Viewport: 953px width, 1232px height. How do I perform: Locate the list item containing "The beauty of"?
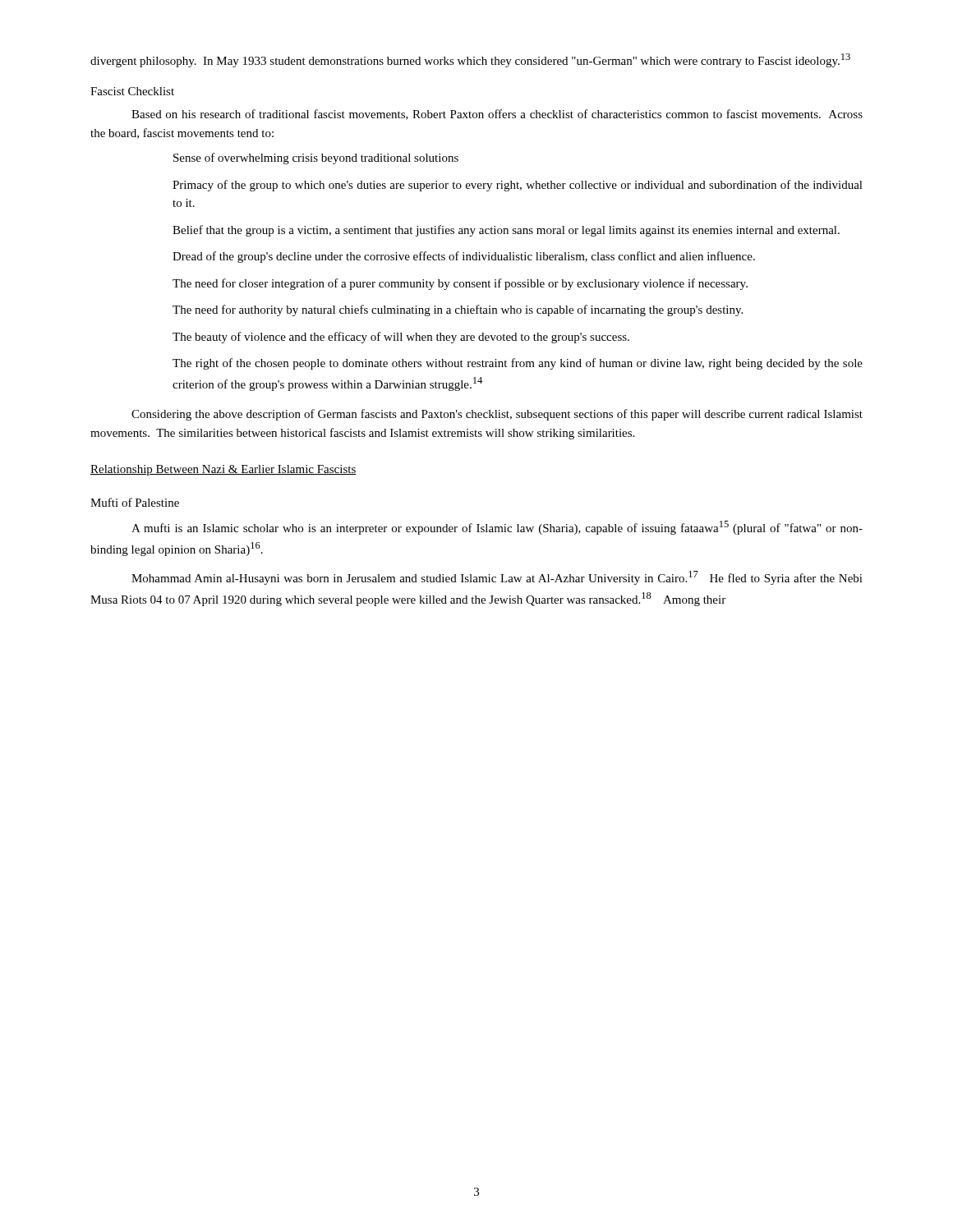401,336
